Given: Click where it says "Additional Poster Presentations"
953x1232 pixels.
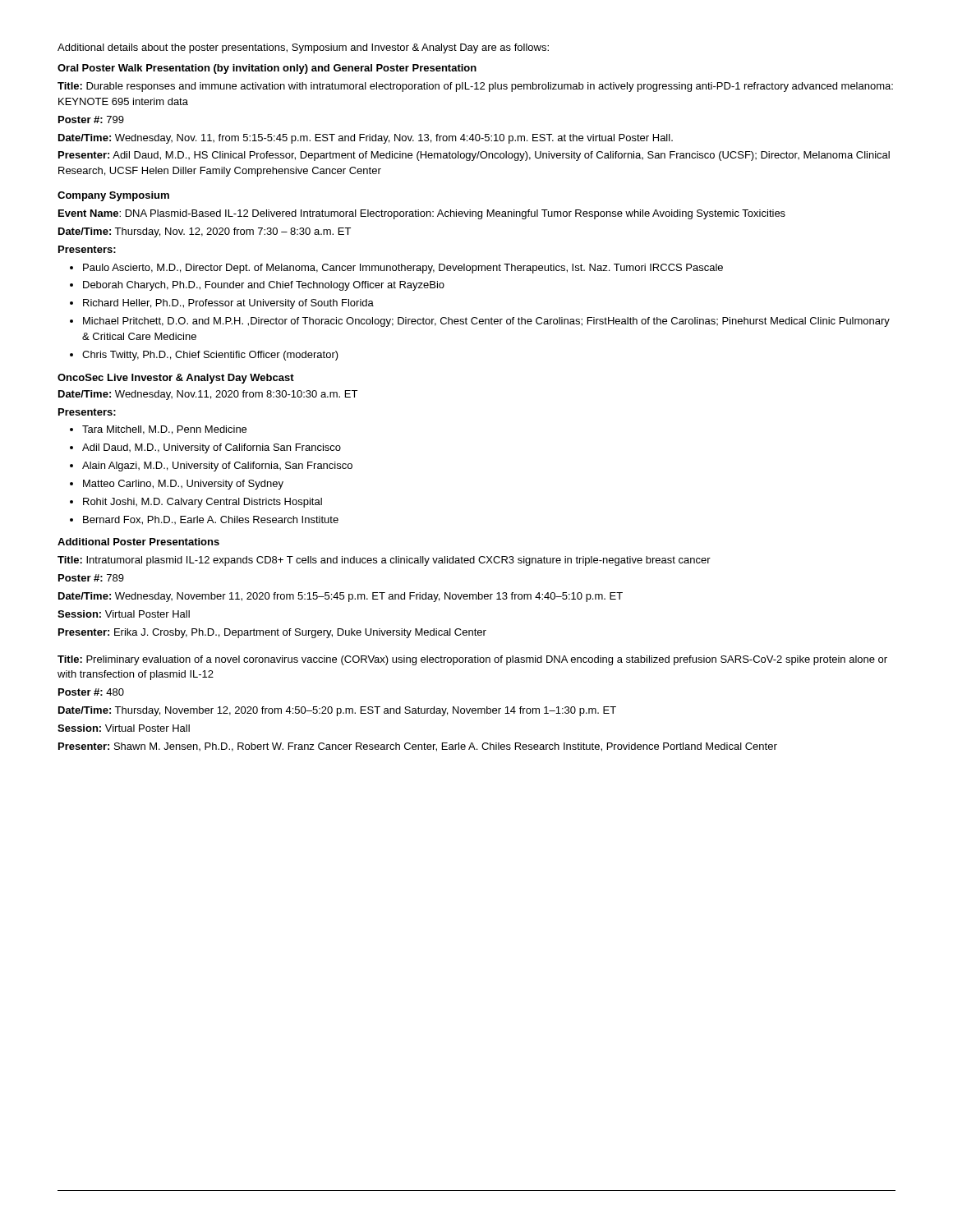Looking at the screenshot, I should (138, 542).
